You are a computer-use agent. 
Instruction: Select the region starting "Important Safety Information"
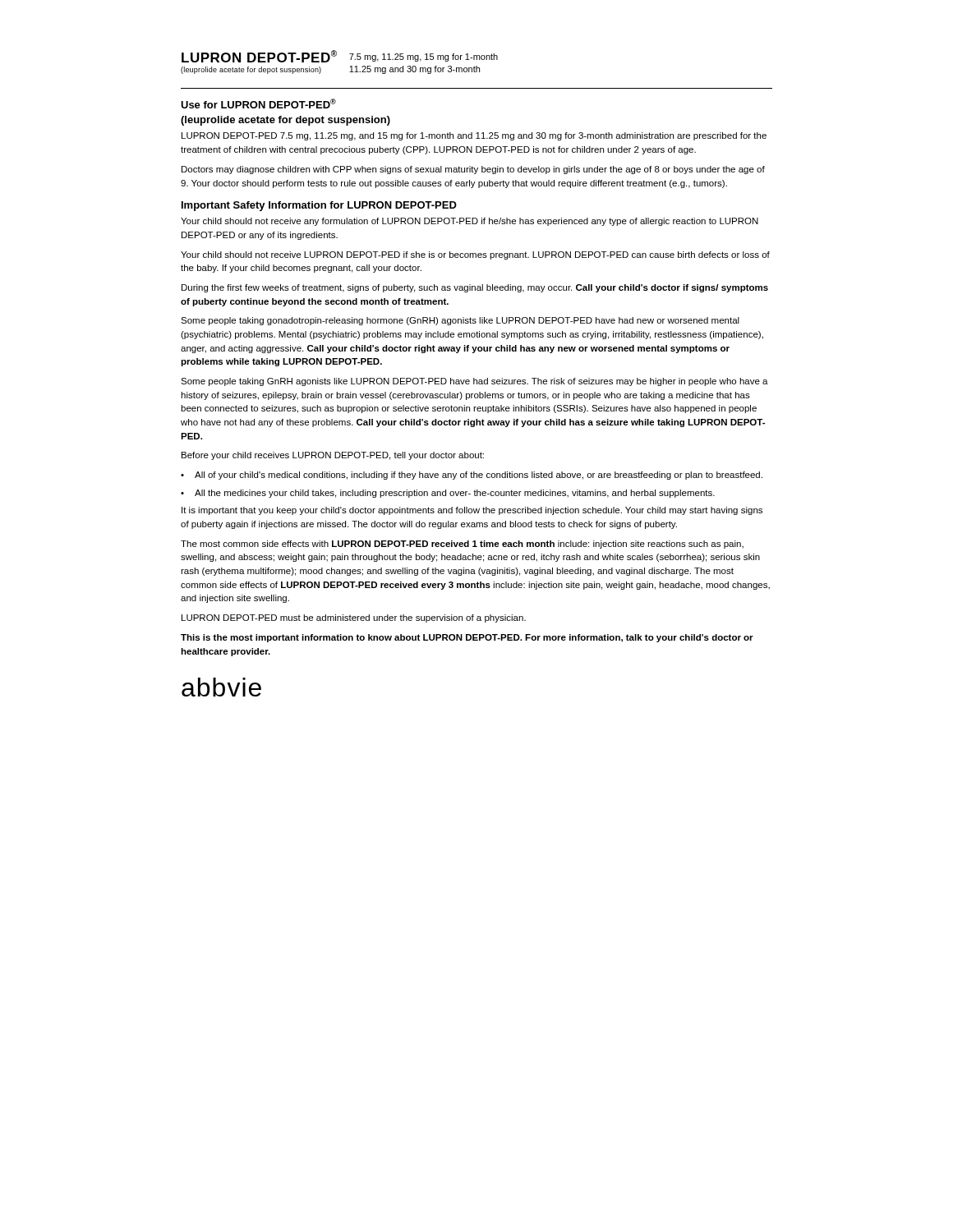319,205
